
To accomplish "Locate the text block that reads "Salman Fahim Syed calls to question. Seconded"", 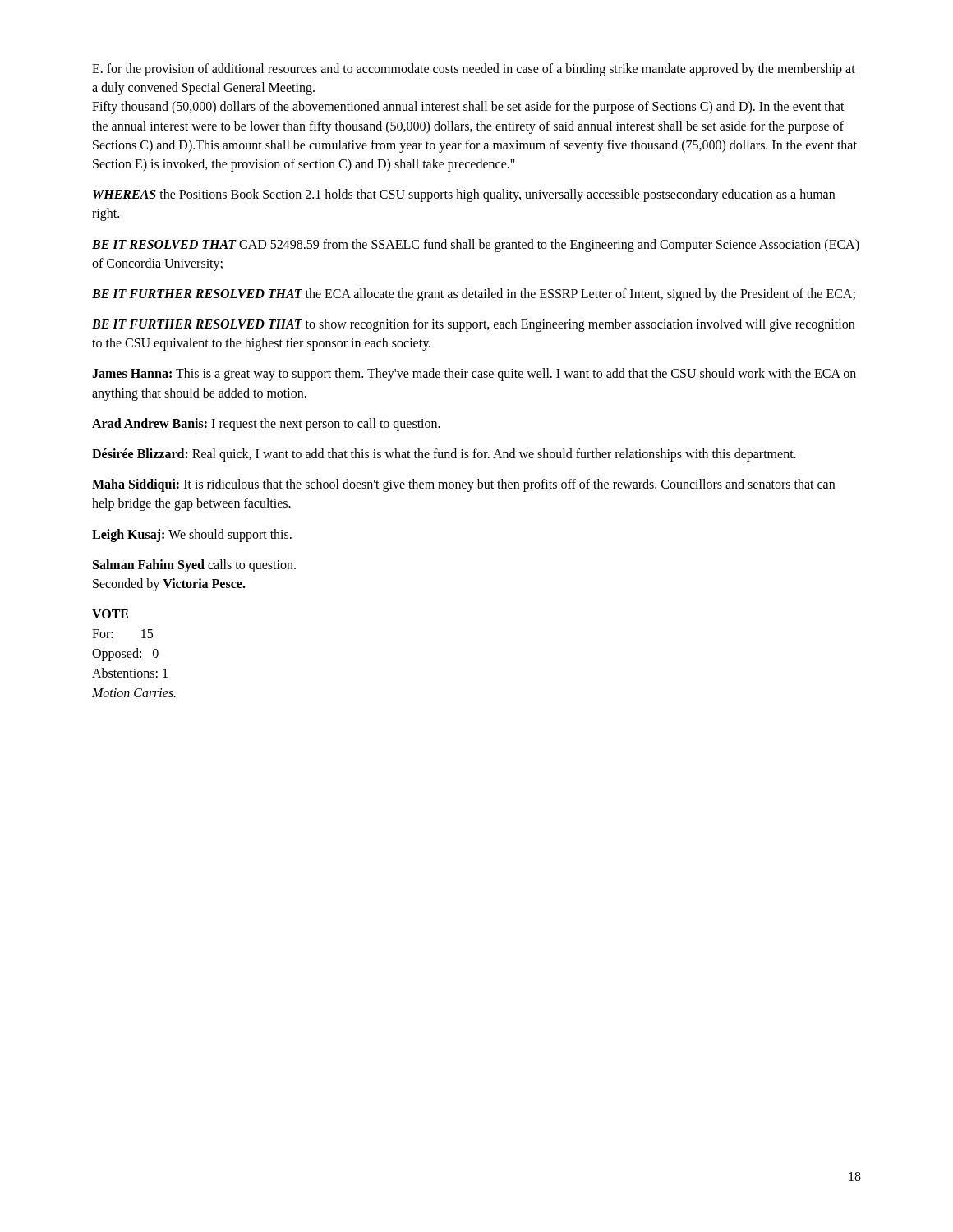I will (x=194, y=574).
